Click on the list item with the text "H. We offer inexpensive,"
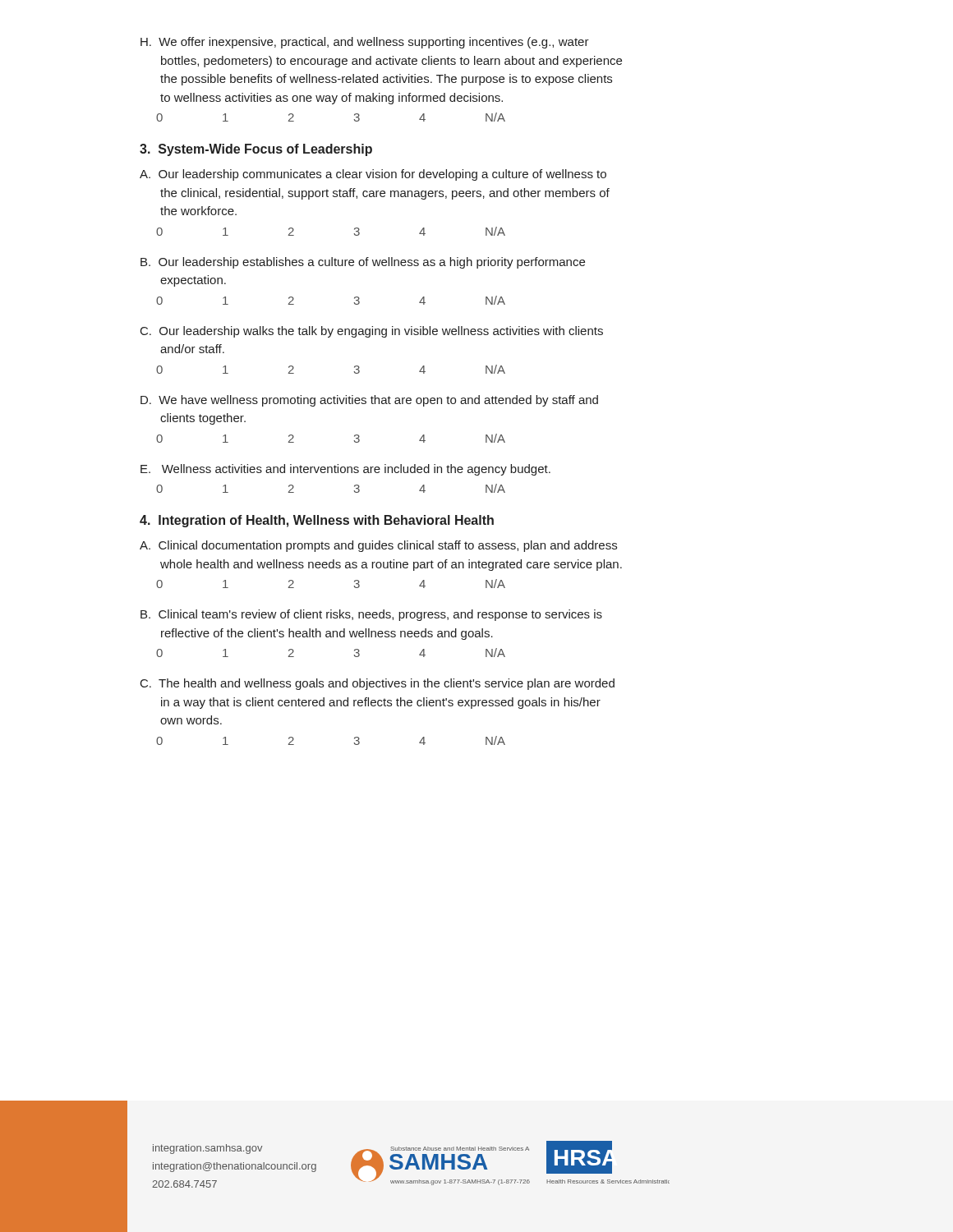953x1232 pixels. 513,78
